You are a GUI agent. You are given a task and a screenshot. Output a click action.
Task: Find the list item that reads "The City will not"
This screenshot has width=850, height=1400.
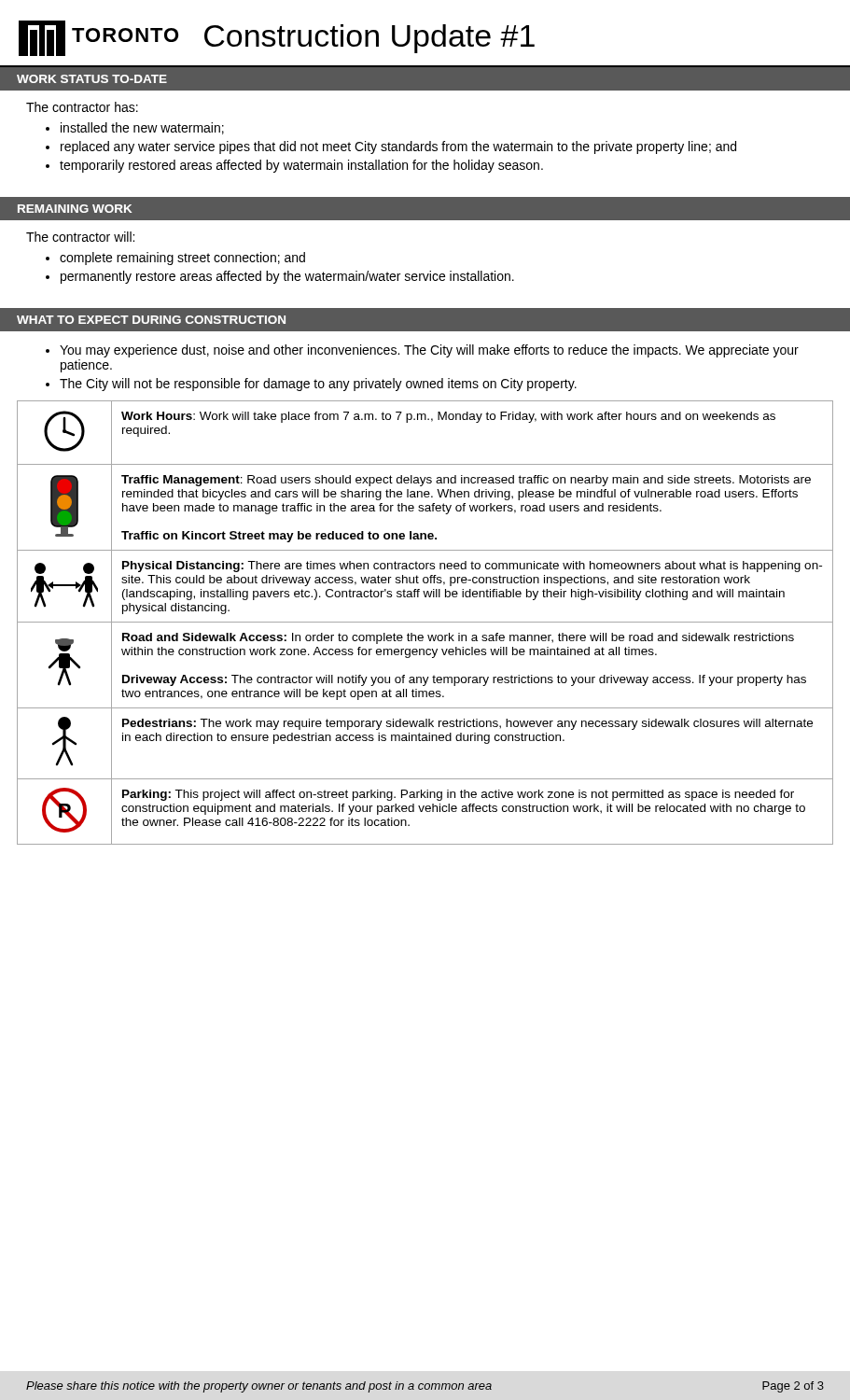[x=318, y=384]
